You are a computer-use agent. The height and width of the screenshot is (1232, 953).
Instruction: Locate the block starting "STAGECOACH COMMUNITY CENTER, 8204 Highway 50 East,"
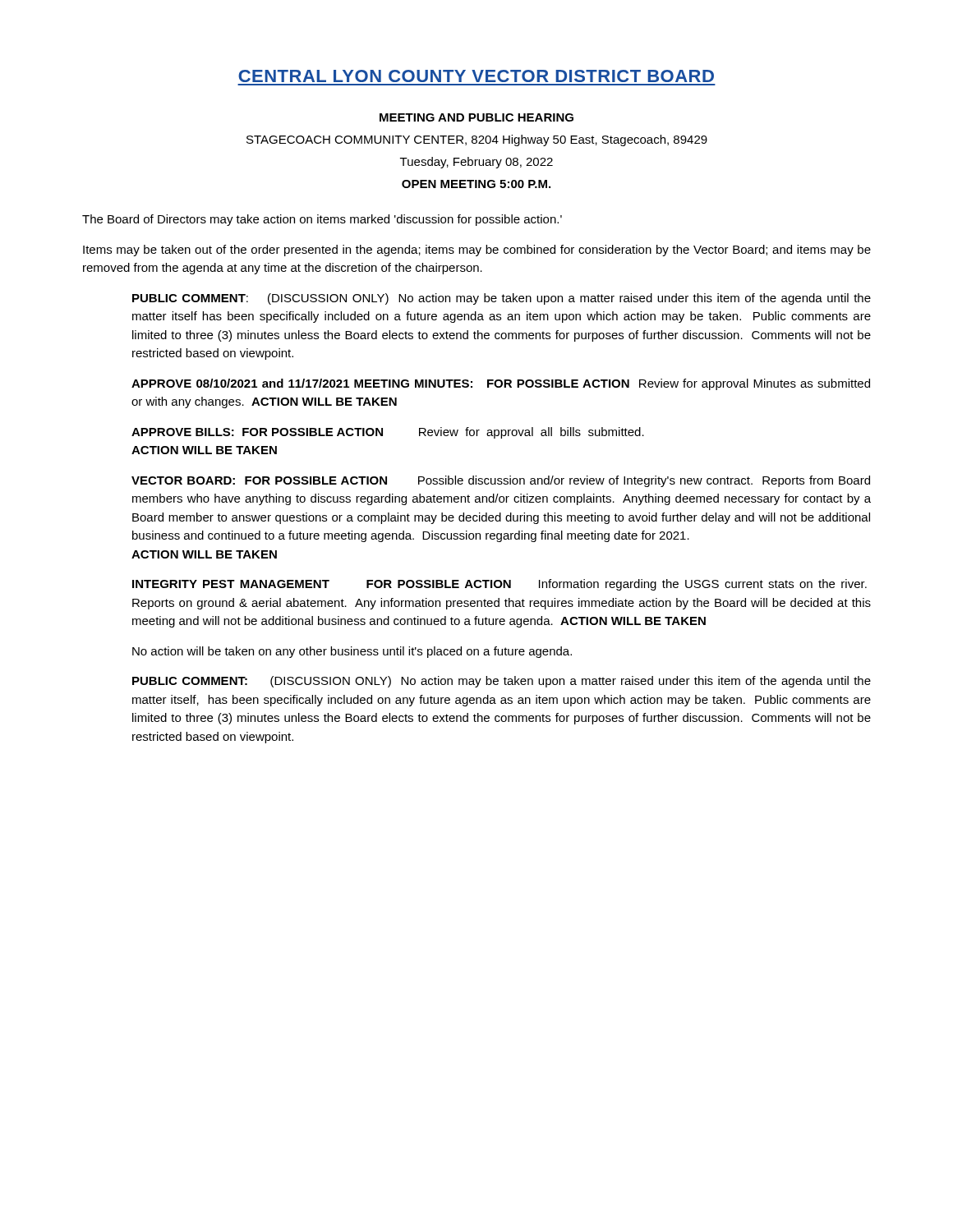(x=476, y=139)
